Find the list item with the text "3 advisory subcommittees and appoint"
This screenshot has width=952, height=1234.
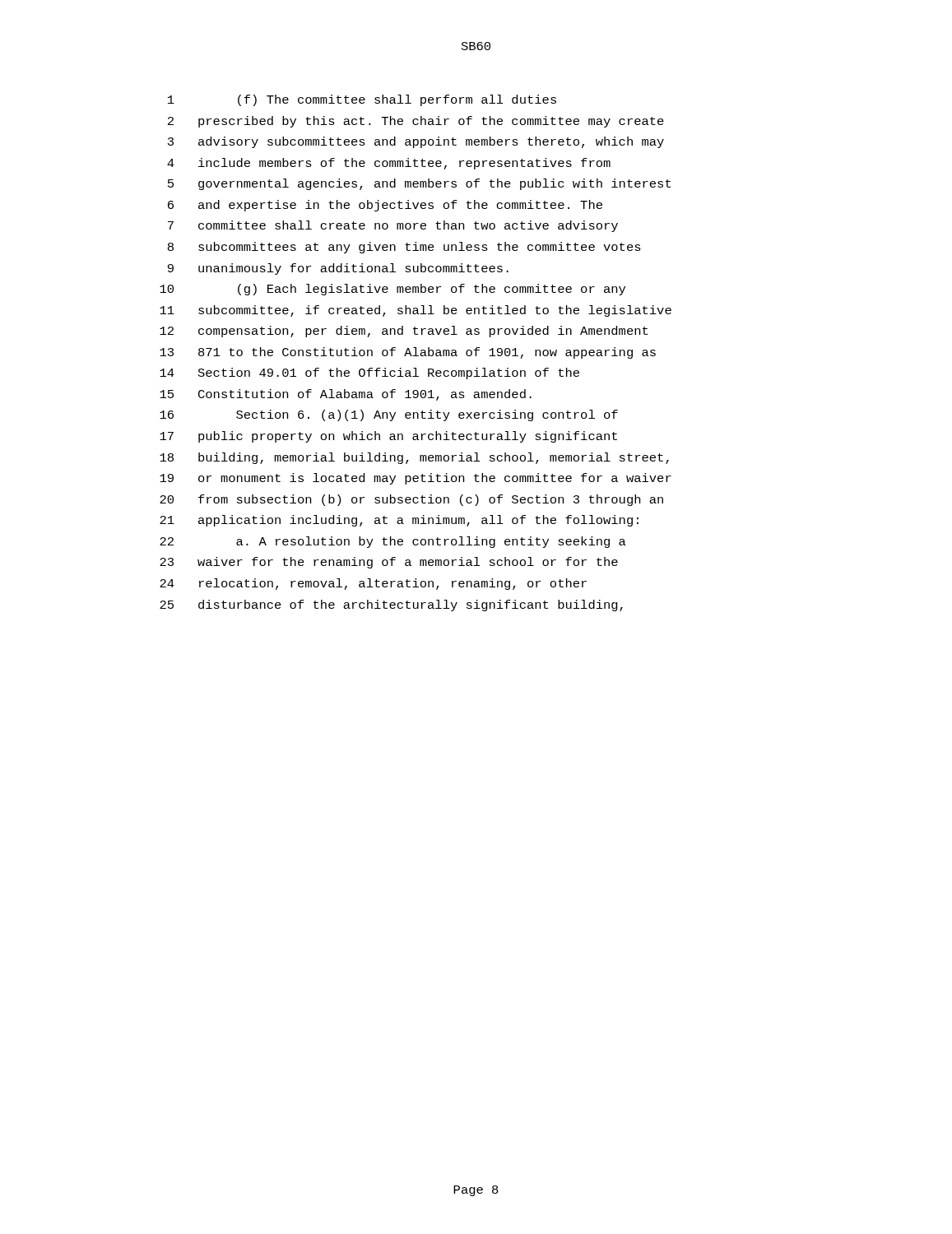[505, 143]
